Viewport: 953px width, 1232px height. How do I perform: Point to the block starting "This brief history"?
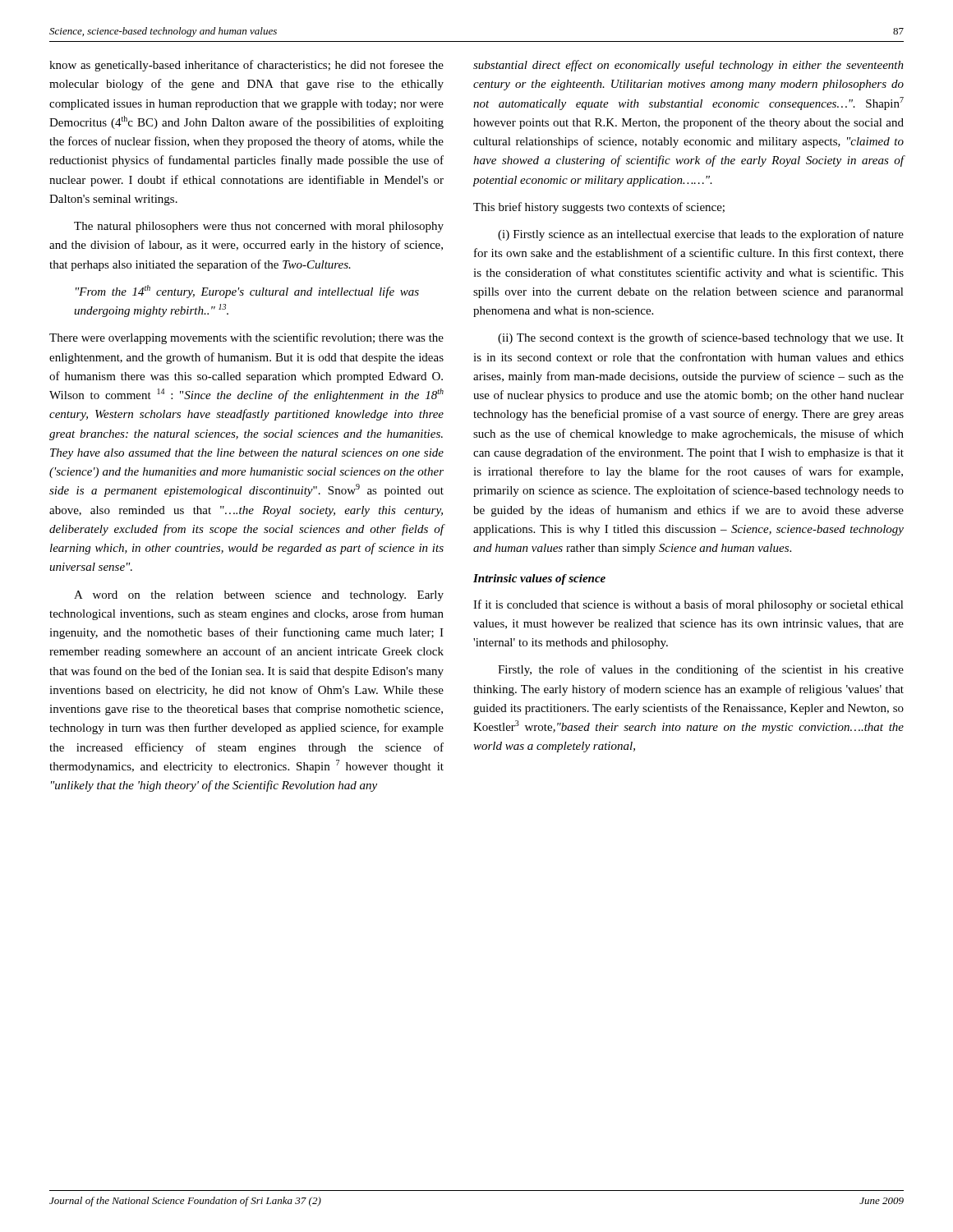(x=688, y=207)
